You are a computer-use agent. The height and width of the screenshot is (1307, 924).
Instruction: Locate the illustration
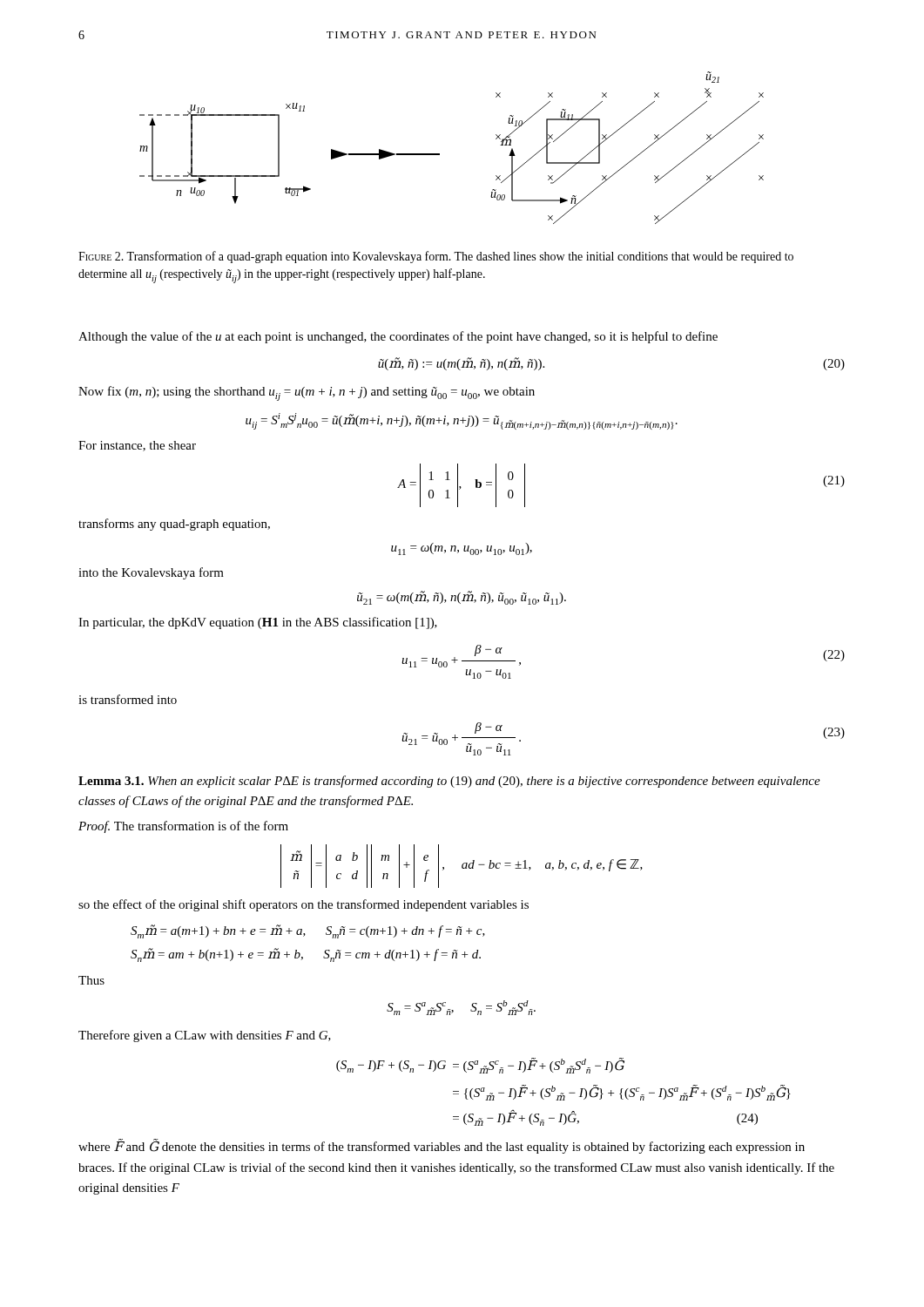(x=462, y=150)
